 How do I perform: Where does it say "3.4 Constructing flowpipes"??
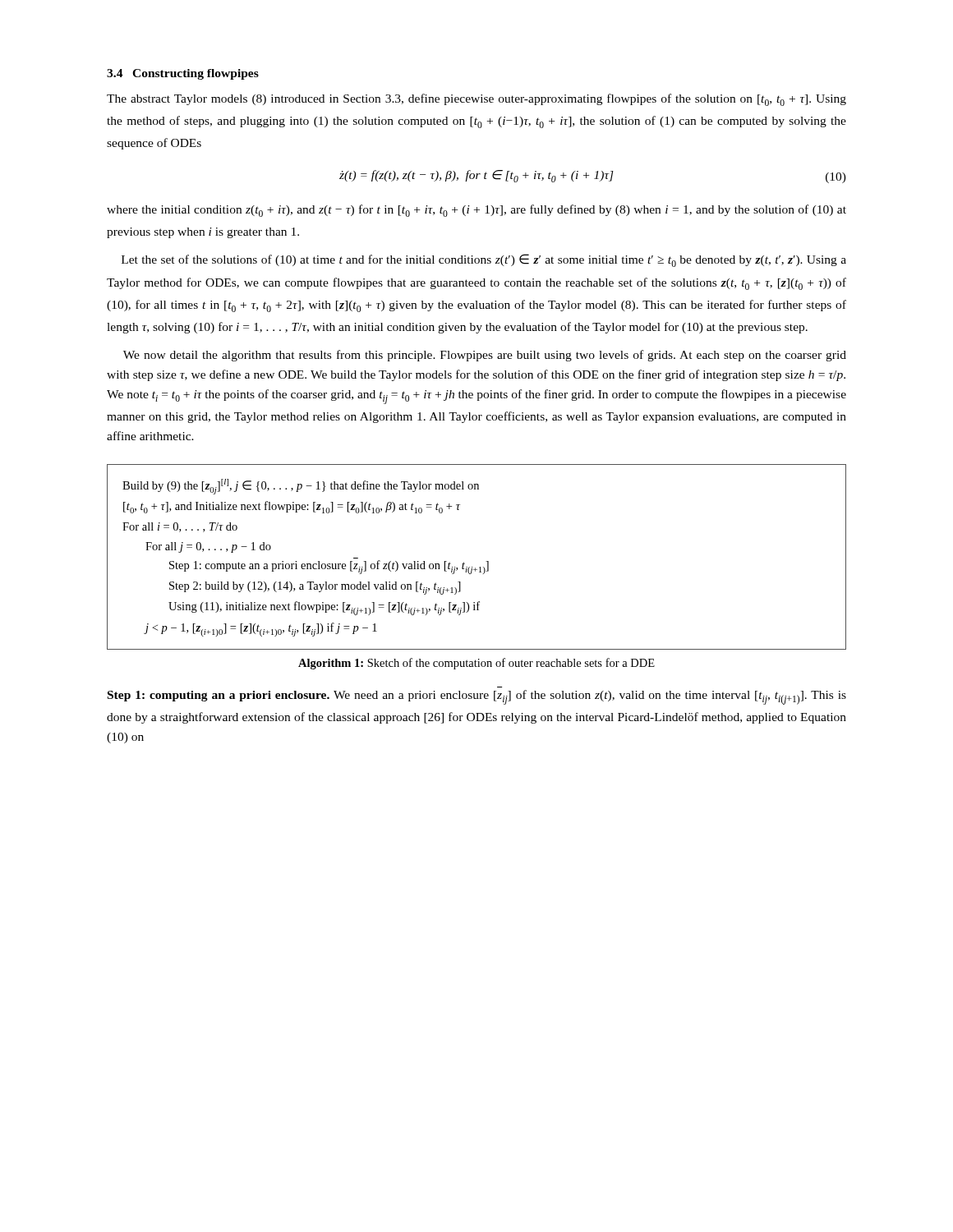coord(183,73)
